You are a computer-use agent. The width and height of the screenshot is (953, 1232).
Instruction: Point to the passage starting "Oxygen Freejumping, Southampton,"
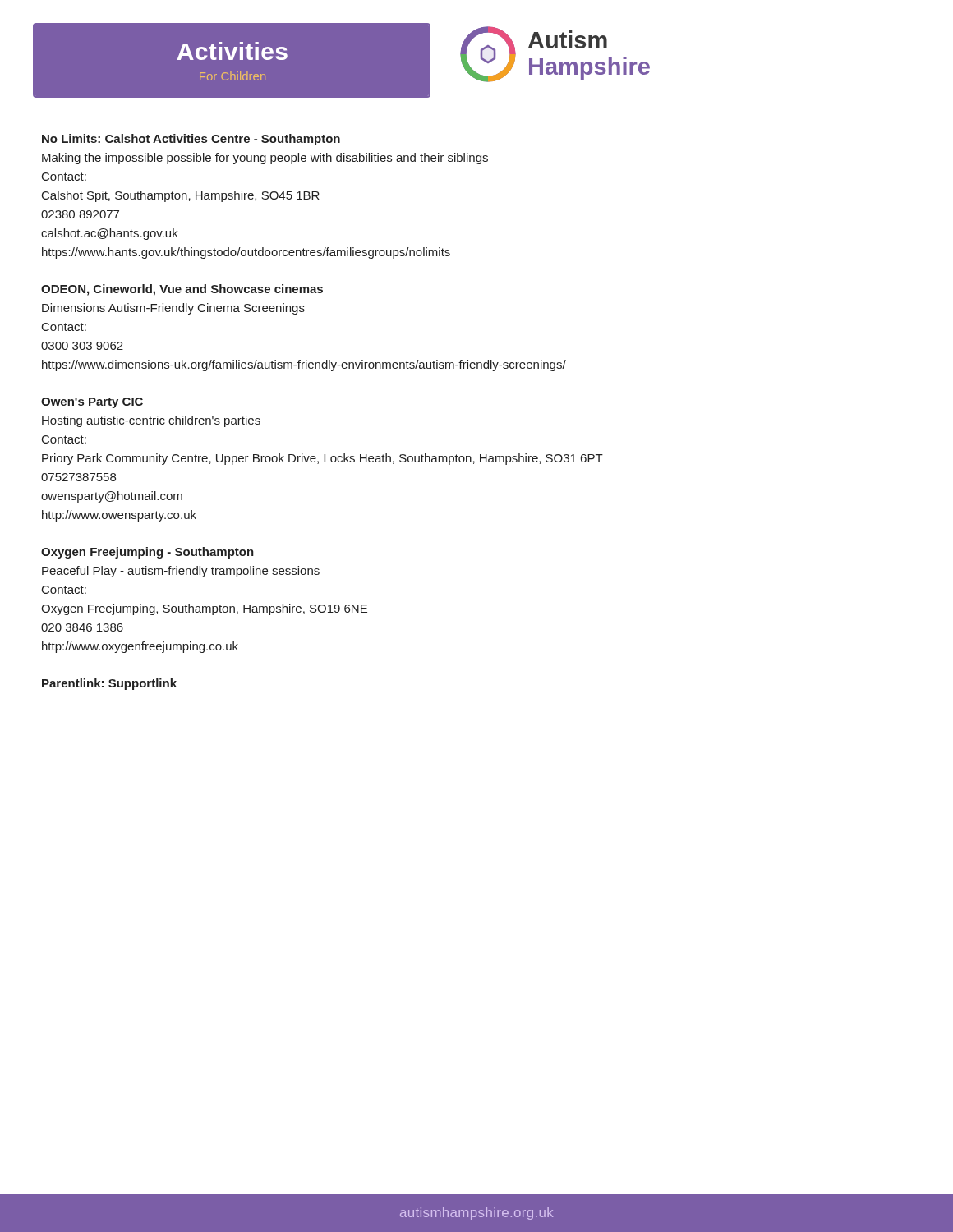click(204, 608)
